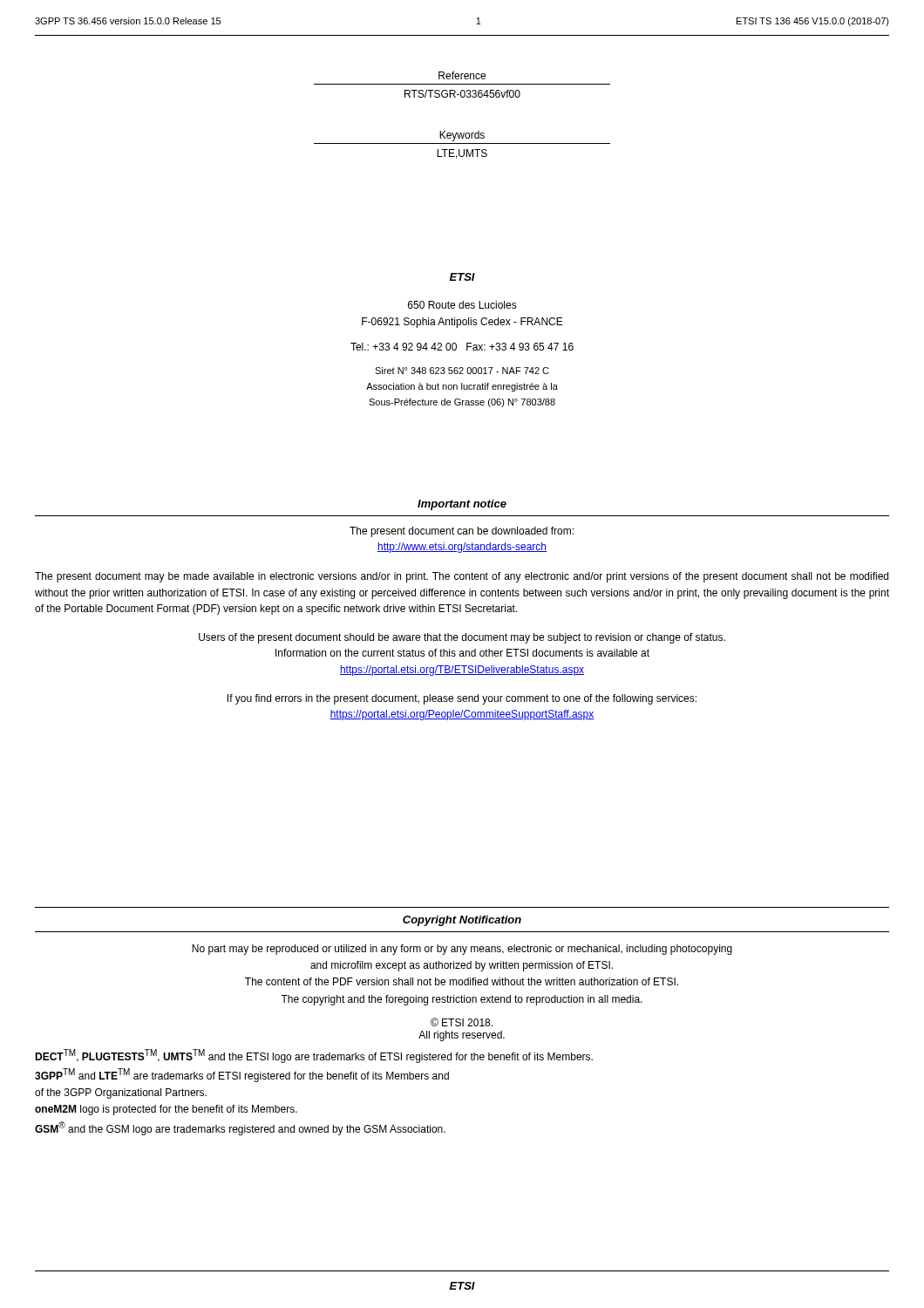
Task: Locate the text block that reads "Siret N° 348 623"
Action: point(462,386)
